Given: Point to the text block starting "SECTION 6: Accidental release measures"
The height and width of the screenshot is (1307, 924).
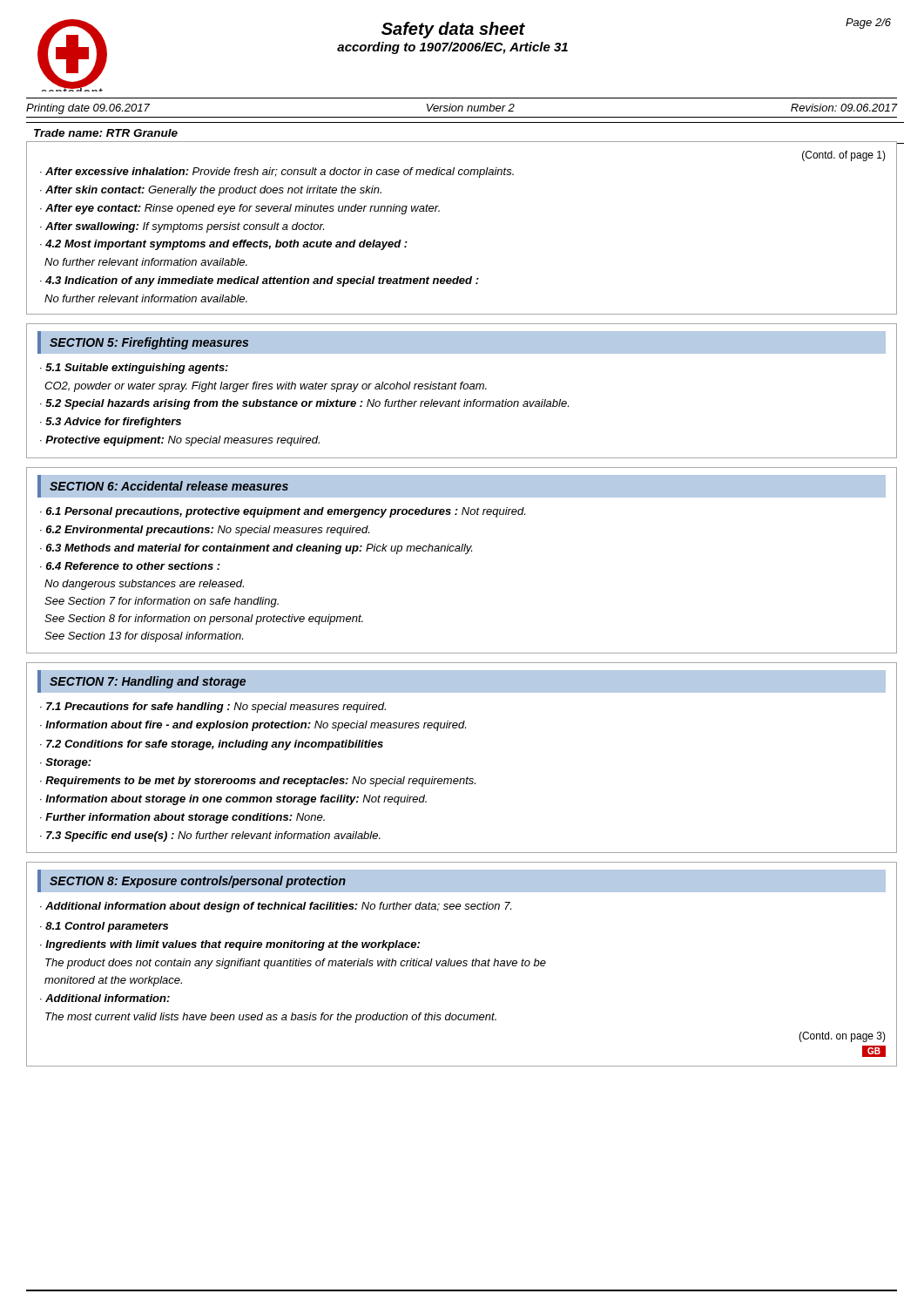Looking at the screenshot, I should click(169, 486).
